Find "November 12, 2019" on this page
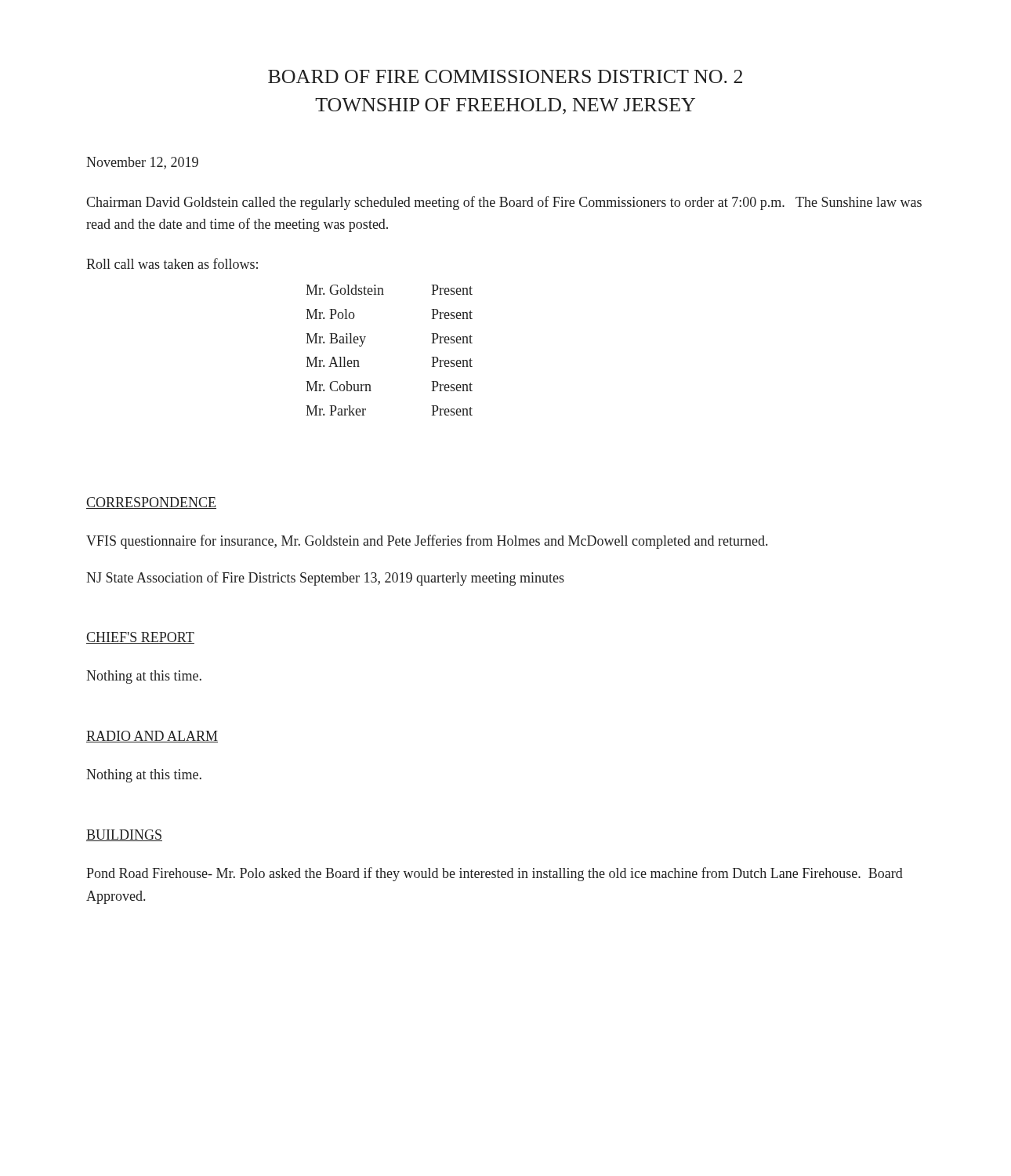Viewport: 1011px width, 1176px height. [142, 162]
